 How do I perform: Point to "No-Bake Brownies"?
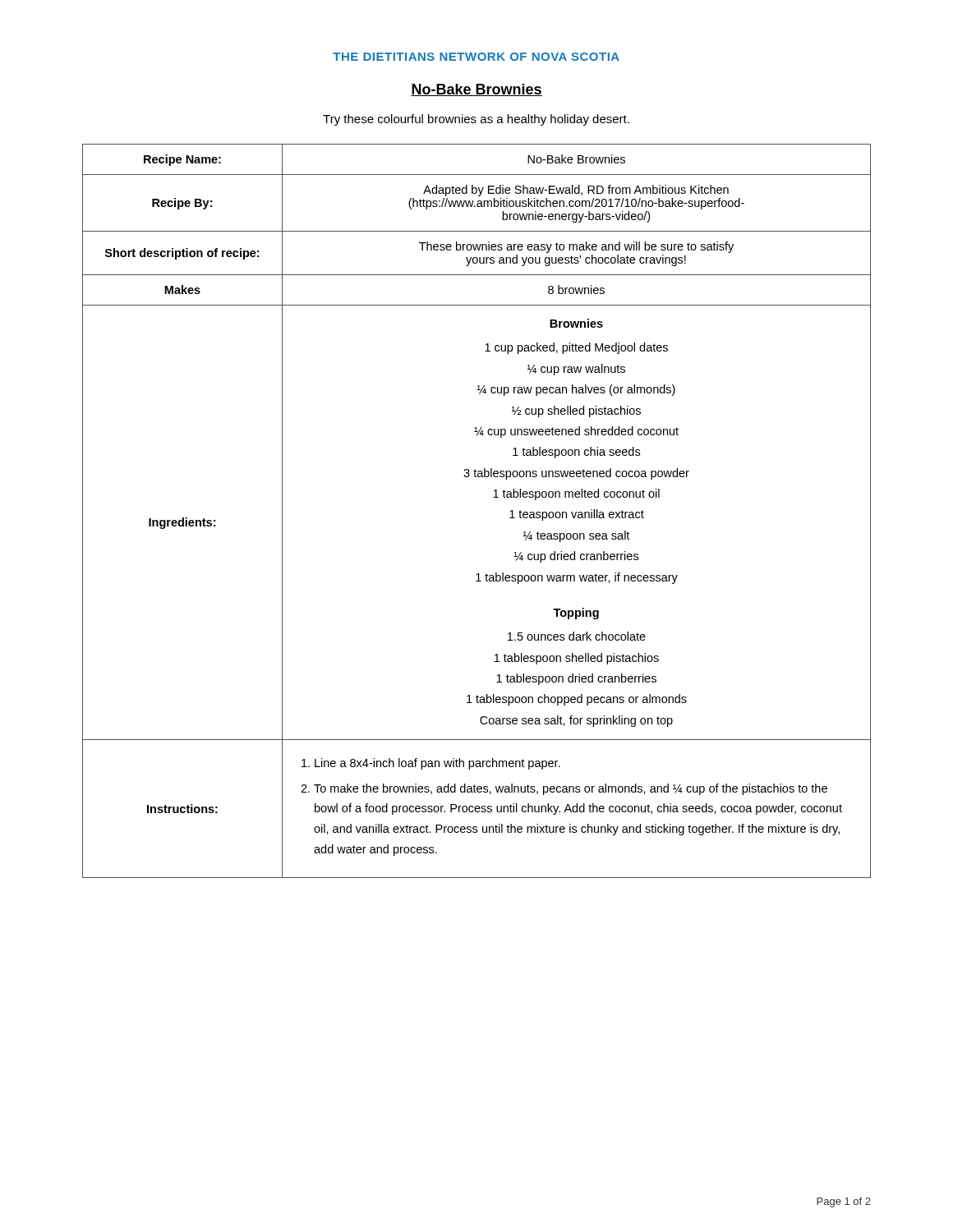476,90
